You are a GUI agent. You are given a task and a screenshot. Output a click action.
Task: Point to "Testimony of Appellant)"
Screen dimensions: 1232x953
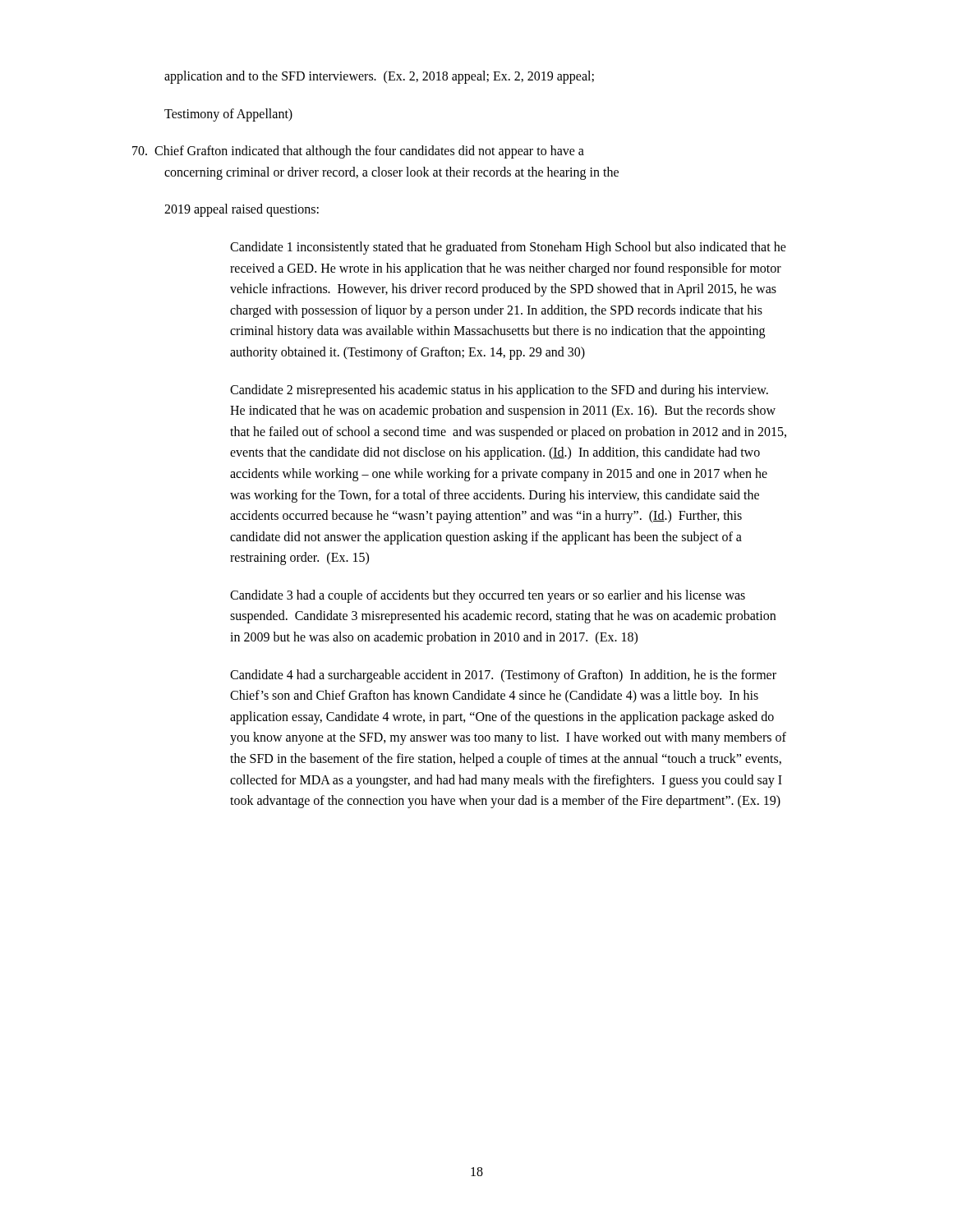click(x=228, y=113)
